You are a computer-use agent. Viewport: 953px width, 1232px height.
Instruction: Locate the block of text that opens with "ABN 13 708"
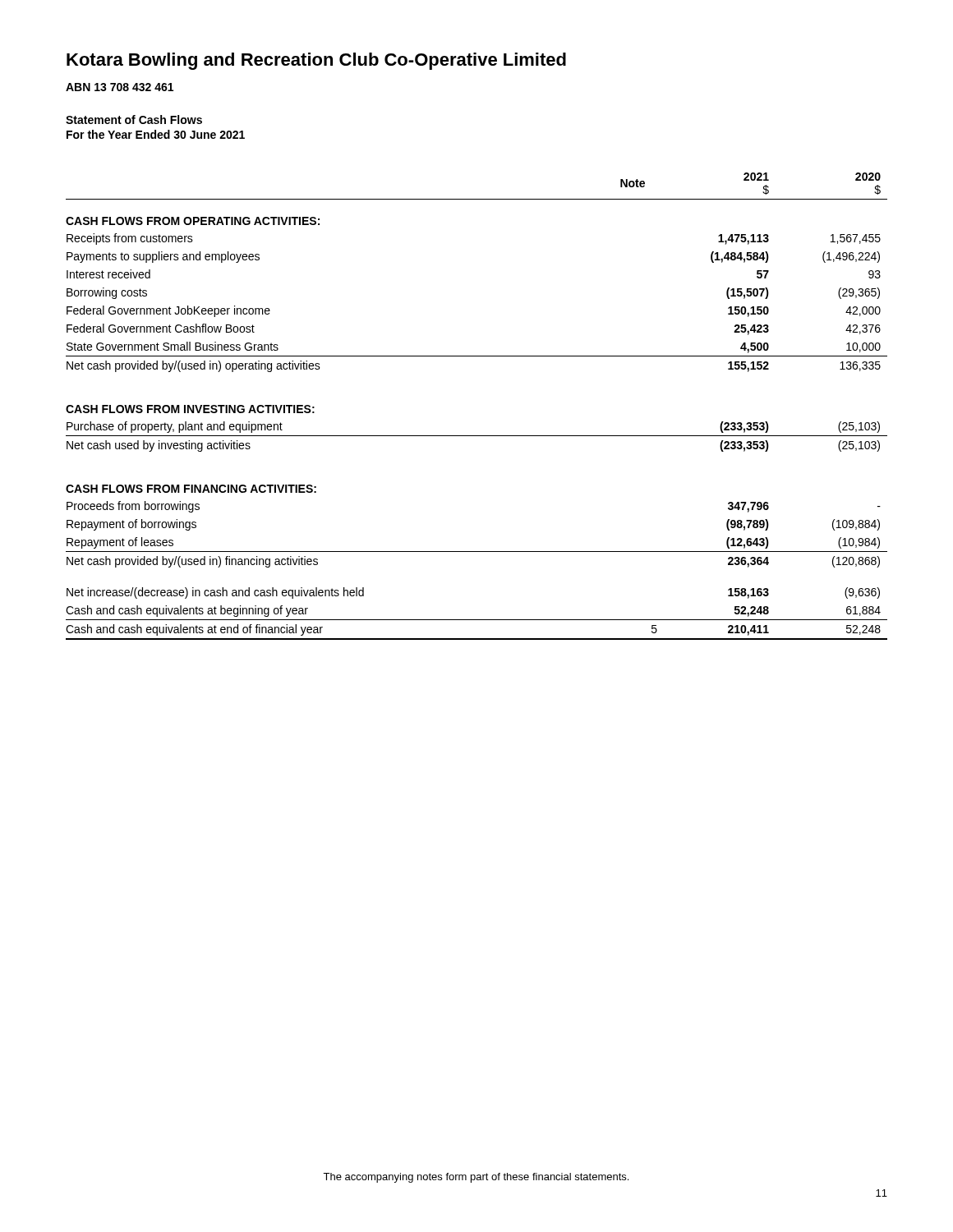coord(120,87)
